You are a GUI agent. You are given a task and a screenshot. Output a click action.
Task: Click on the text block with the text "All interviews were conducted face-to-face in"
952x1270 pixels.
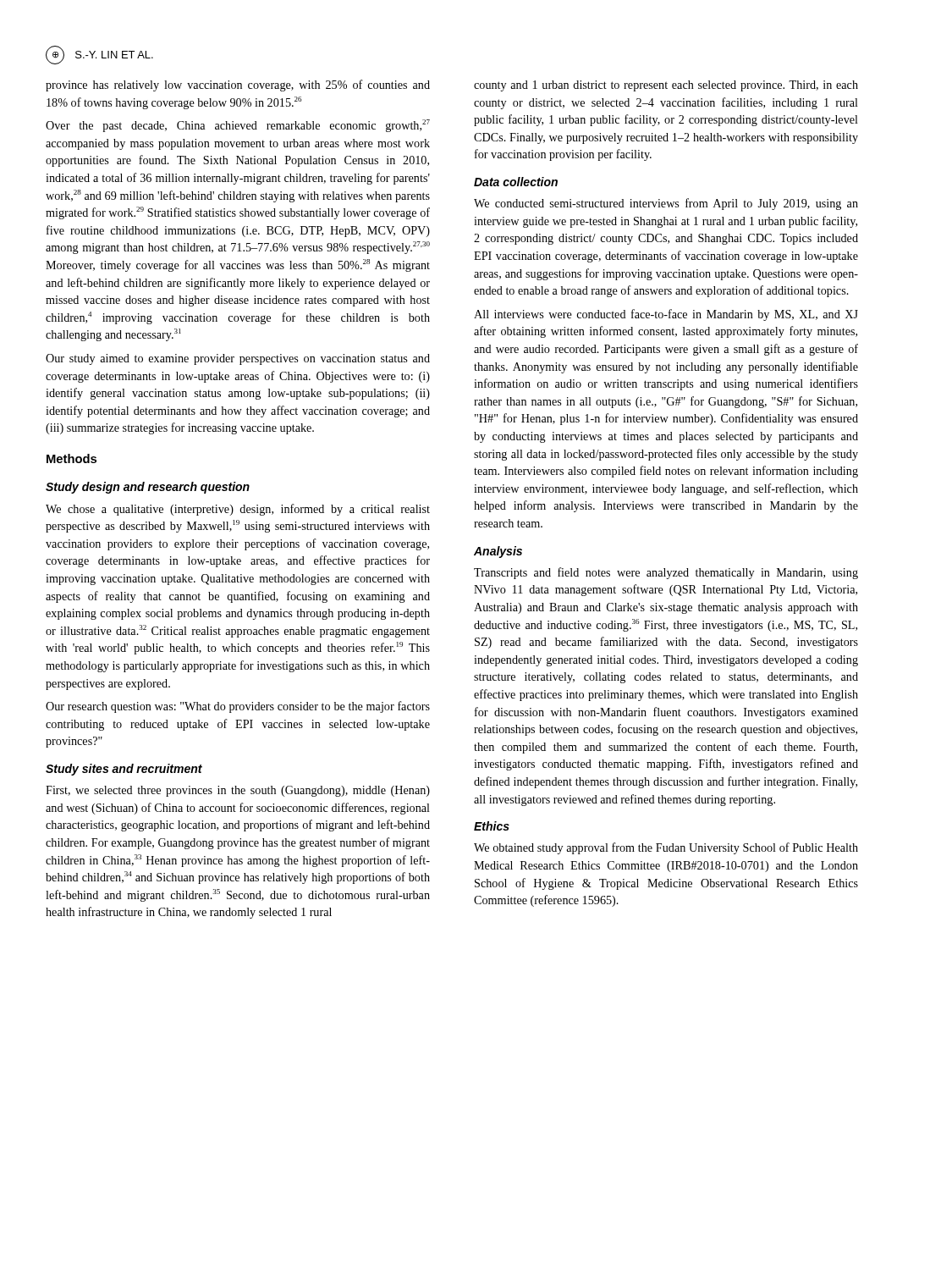point(666,419)
